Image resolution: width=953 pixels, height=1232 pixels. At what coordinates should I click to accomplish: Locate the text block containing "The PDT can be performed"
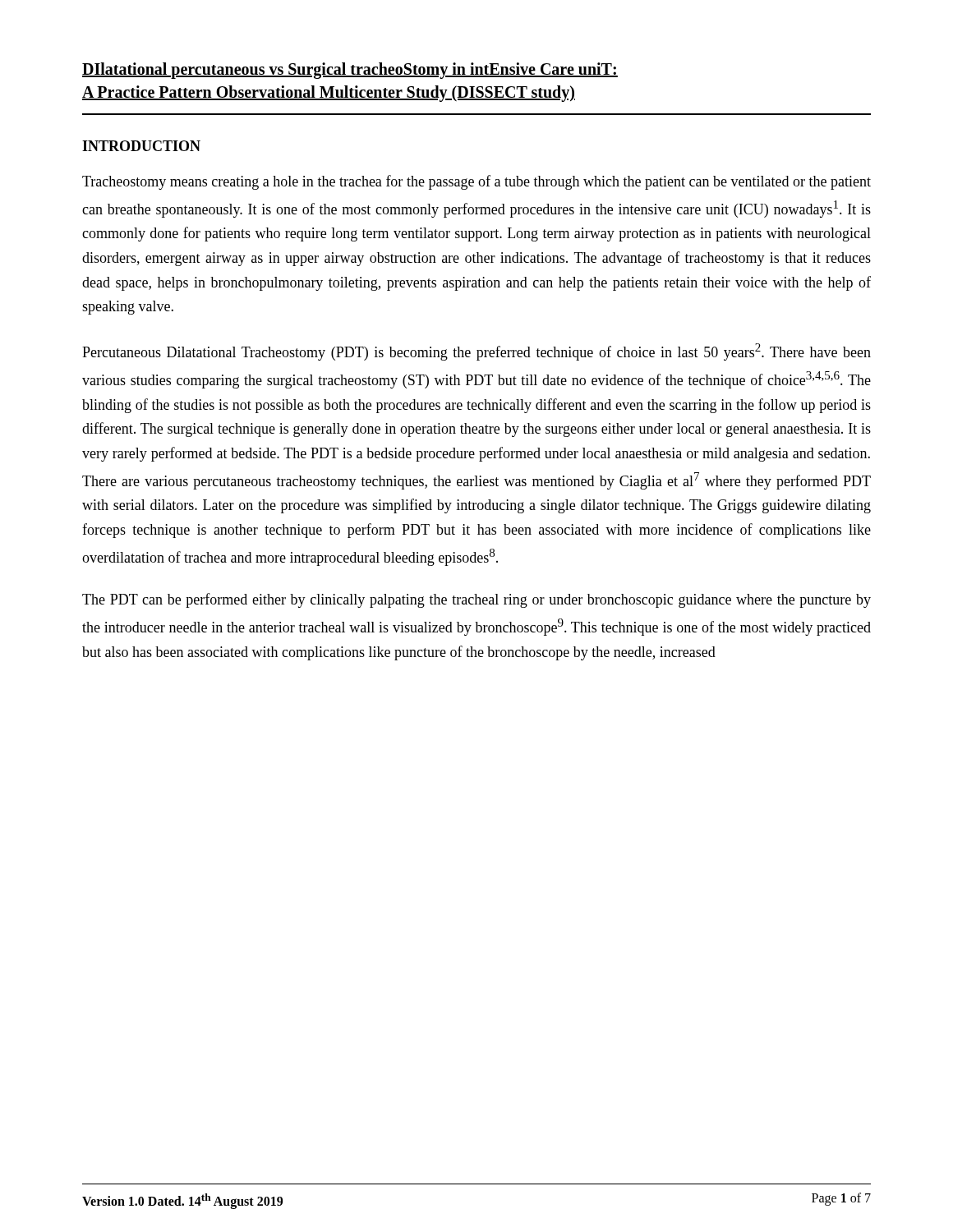[476, 626]
